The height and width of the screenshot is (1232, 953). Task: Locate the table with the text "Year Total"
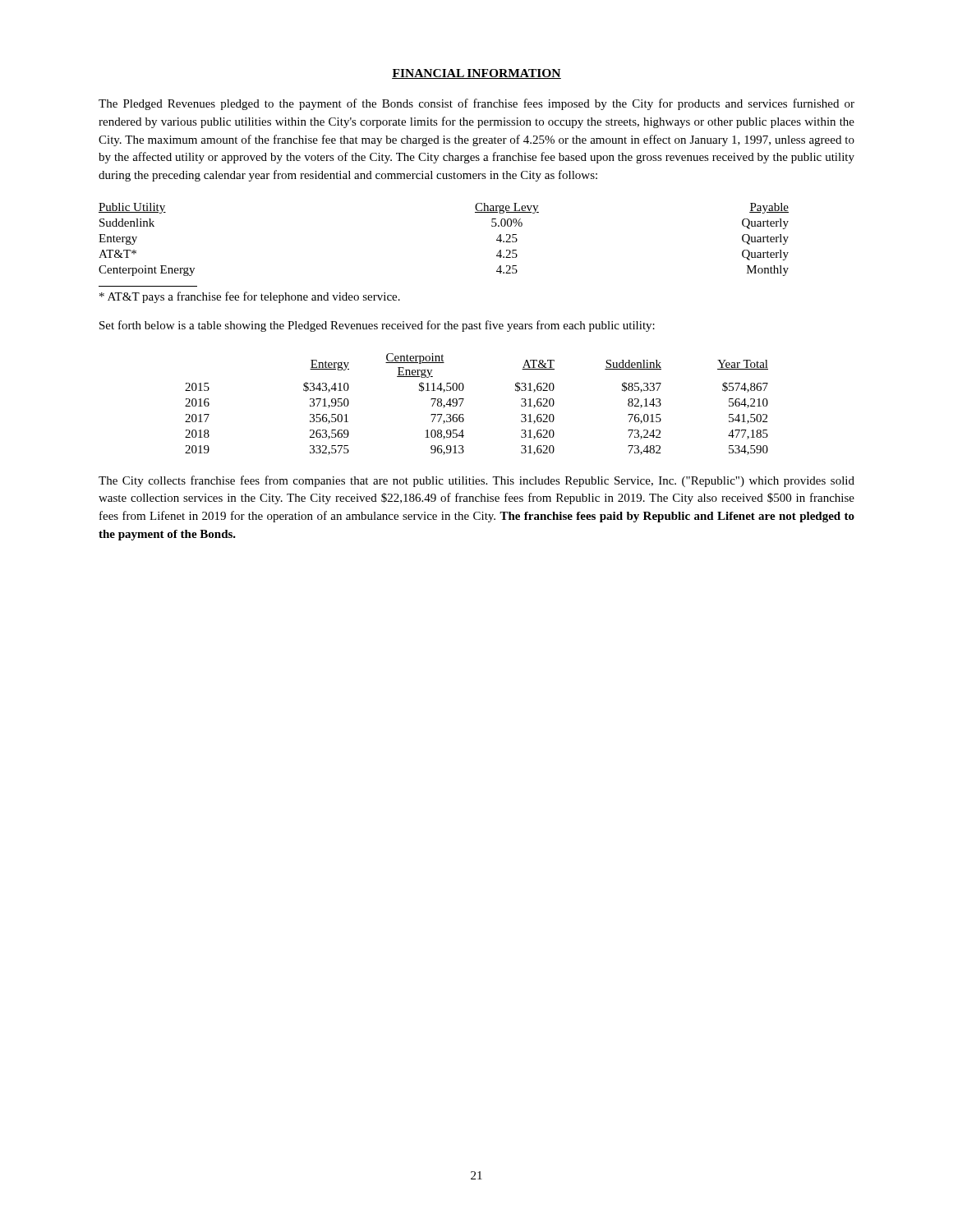476,403
